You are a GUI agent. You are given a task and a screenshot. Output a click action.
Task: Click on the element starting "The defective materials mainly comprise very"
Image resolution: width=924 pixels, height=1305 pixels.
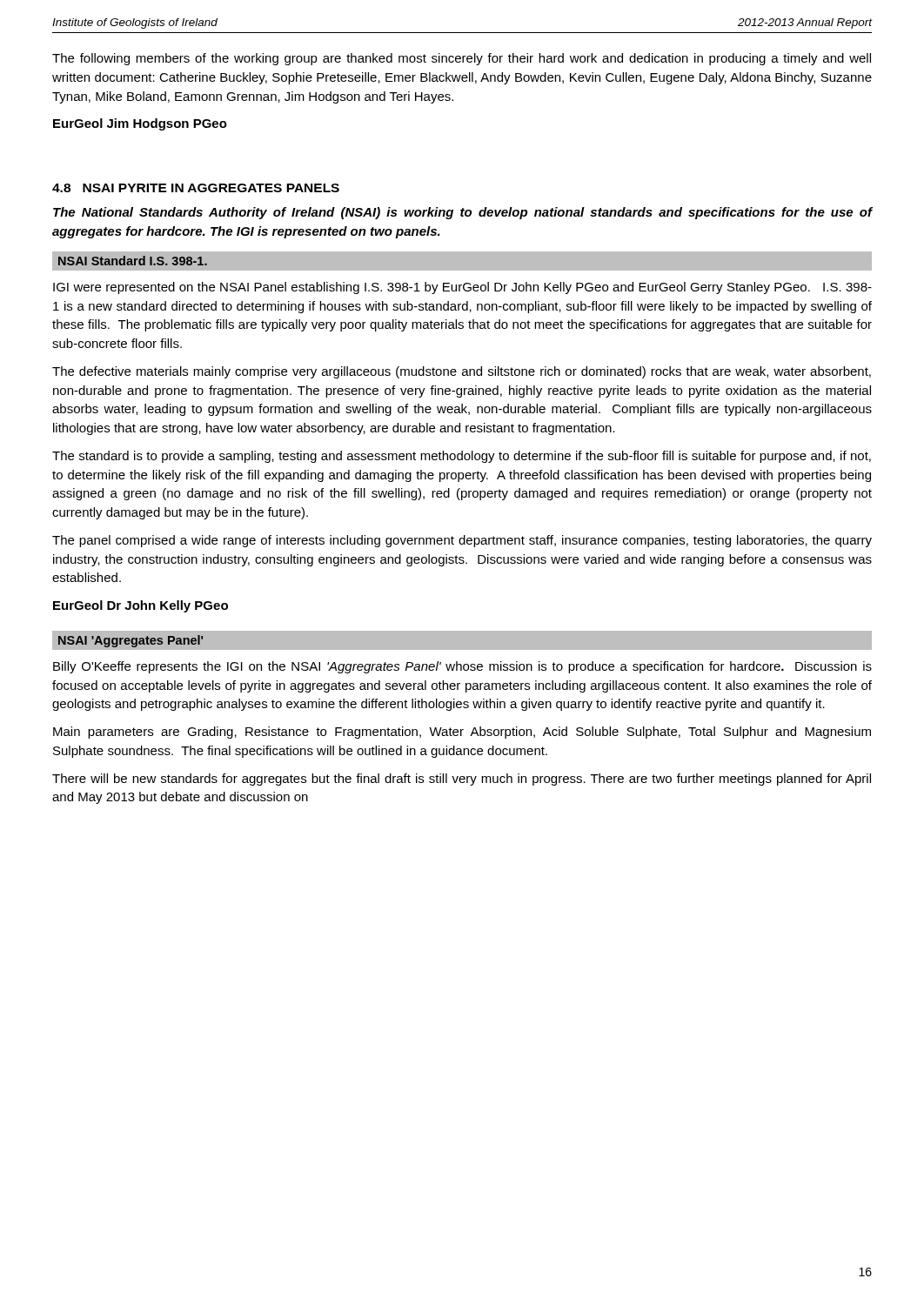[462, 400]
